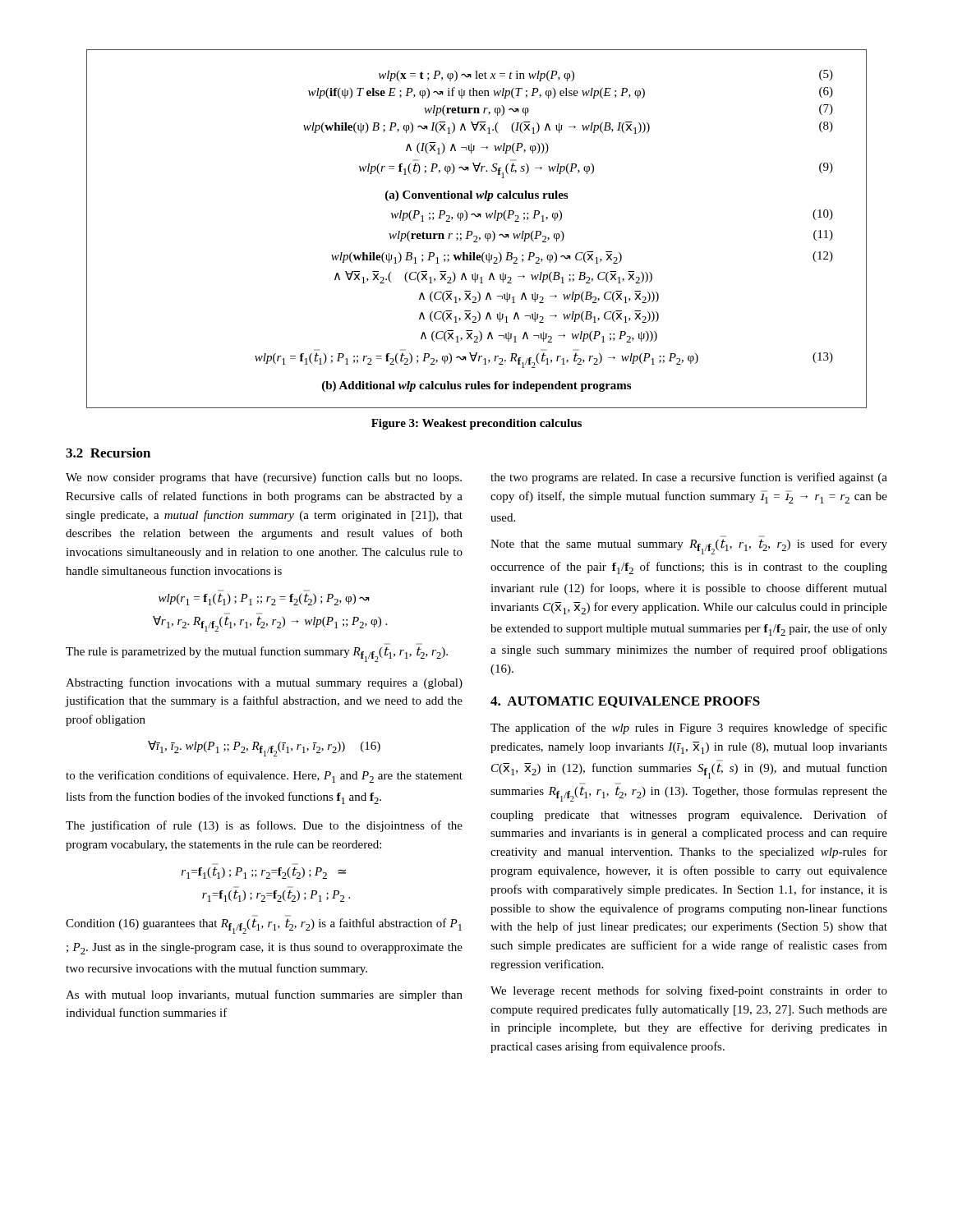
Task: Click the passage that begins "The justification of rule (13) is as follows."
Action: pyautogui.click(x=264, y=835)
